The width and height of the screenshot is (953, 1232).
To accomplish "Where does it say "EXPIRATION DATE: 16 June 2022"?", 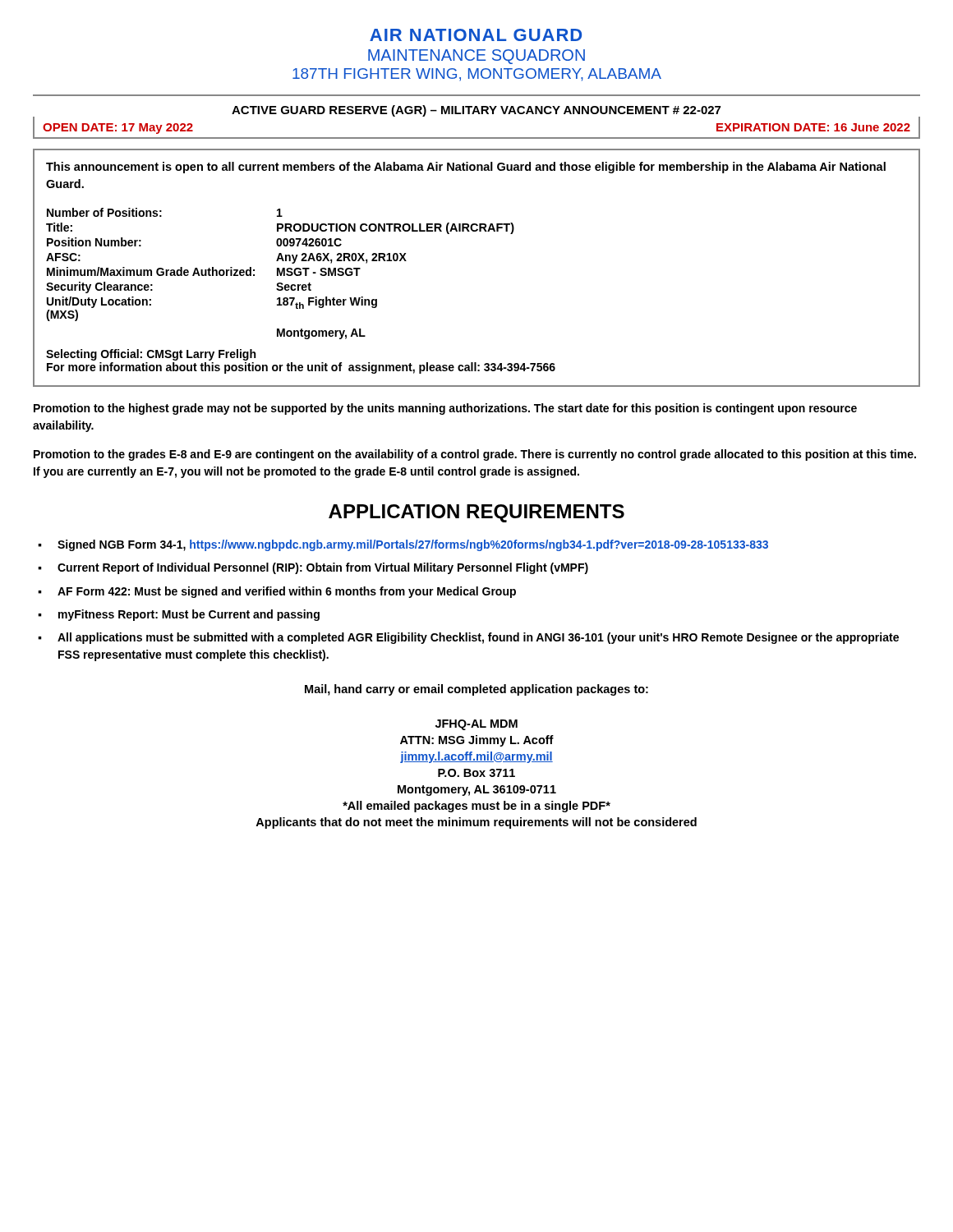I will 813,127.
